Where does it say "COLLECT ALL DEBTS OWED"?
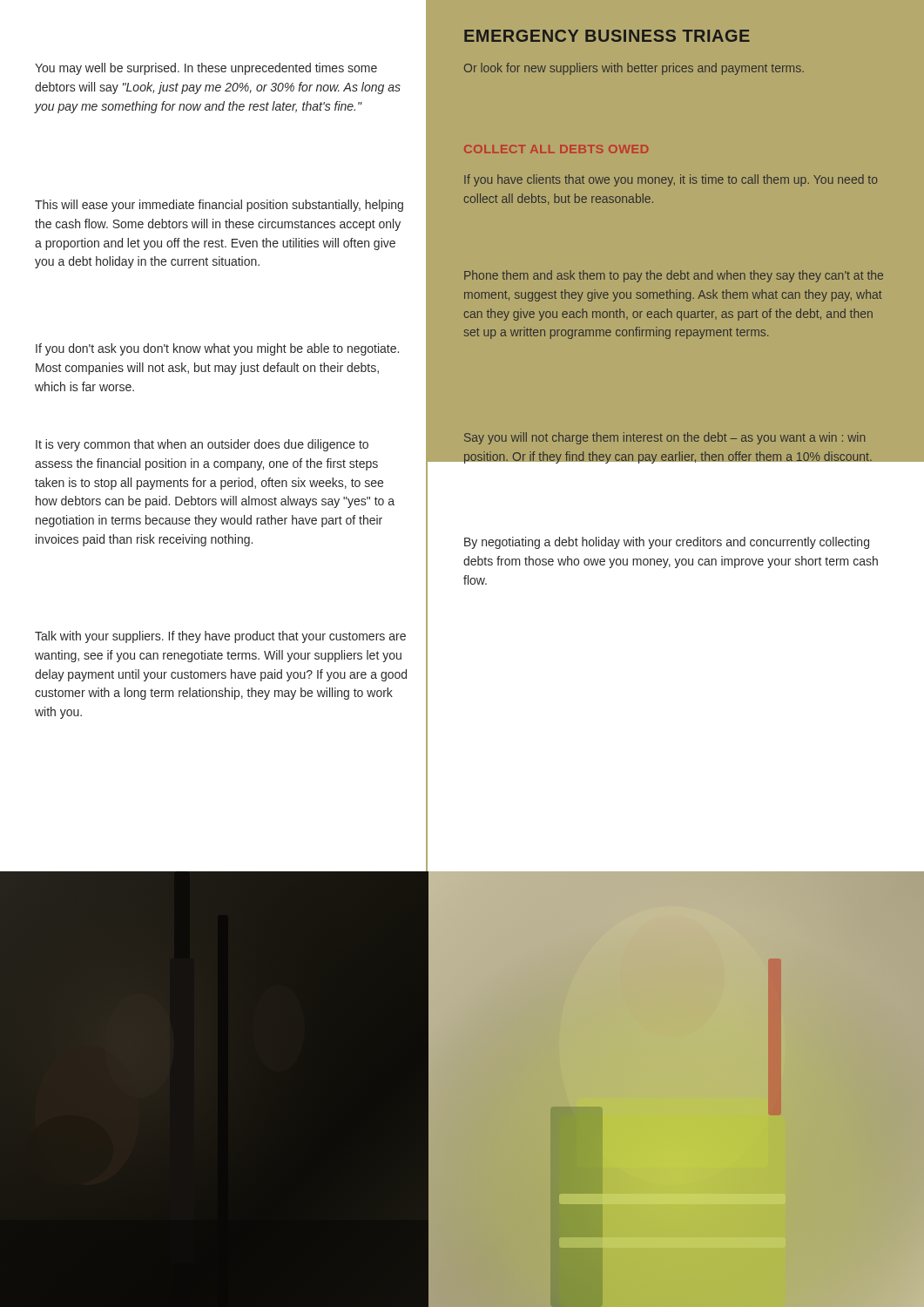This screenshot has width=924, height=1307. point(556,149)
